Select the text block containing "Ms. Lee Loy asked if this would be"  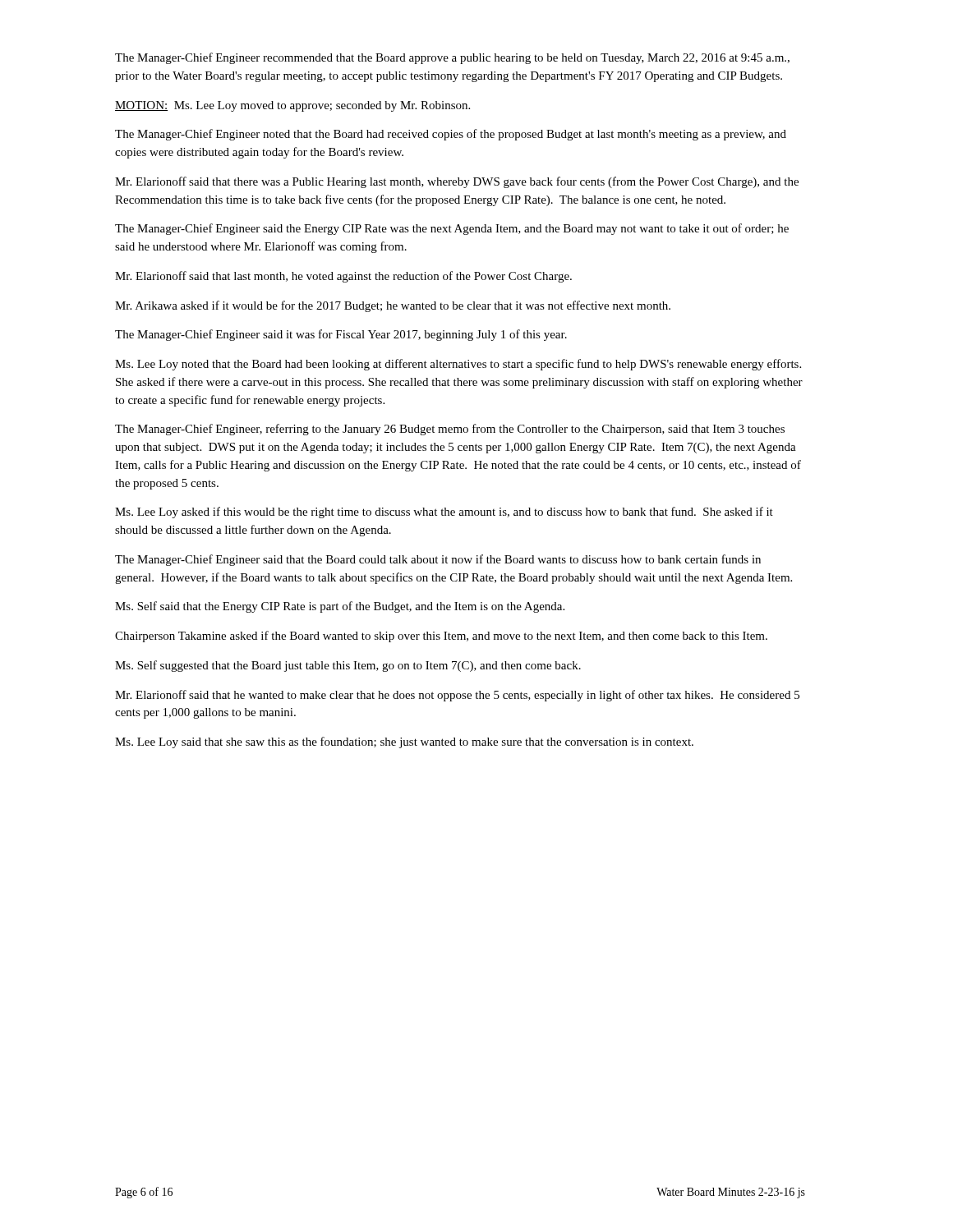[444, 521]
